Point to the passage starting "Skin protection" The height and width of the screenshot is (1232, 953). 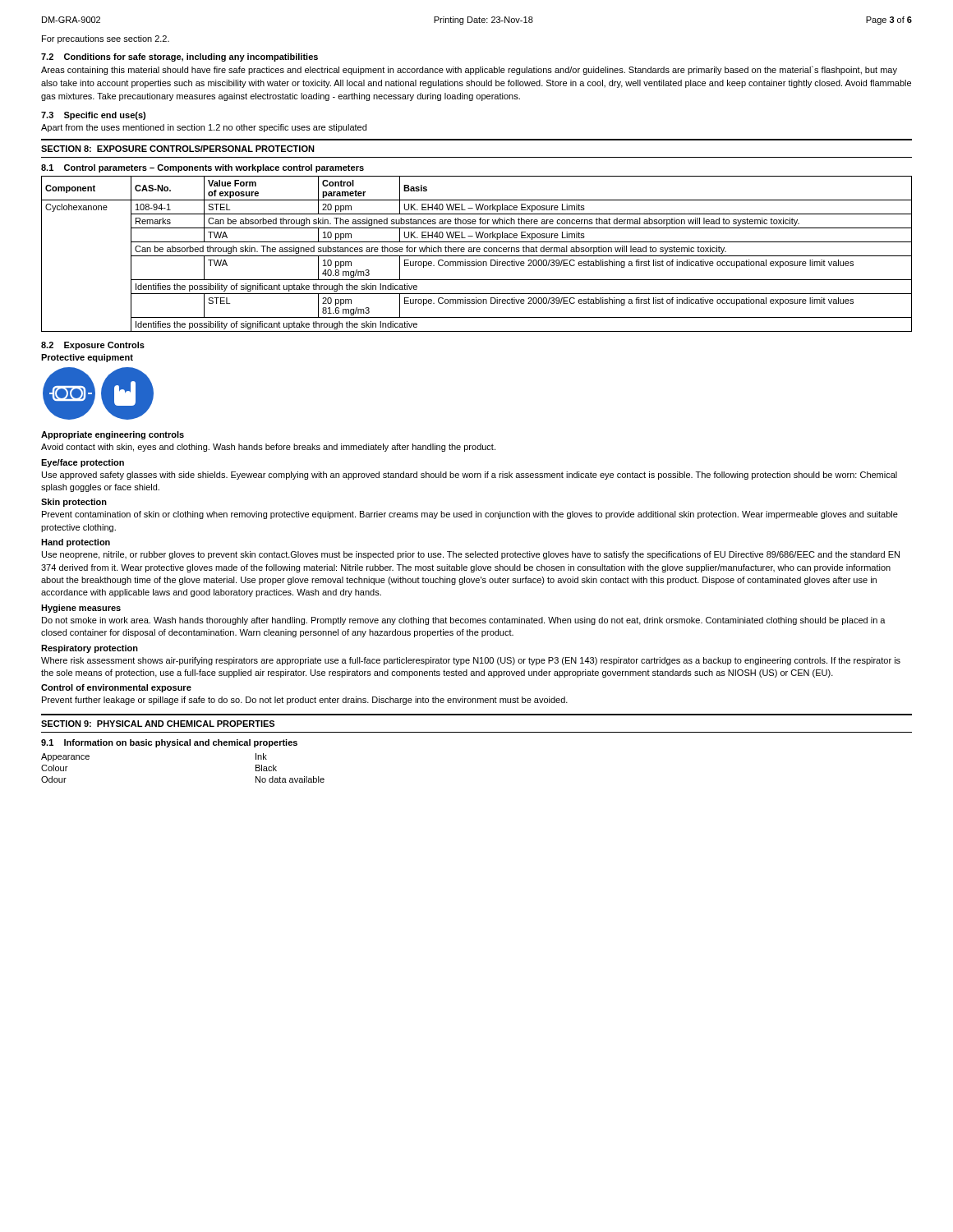point(74,502)
